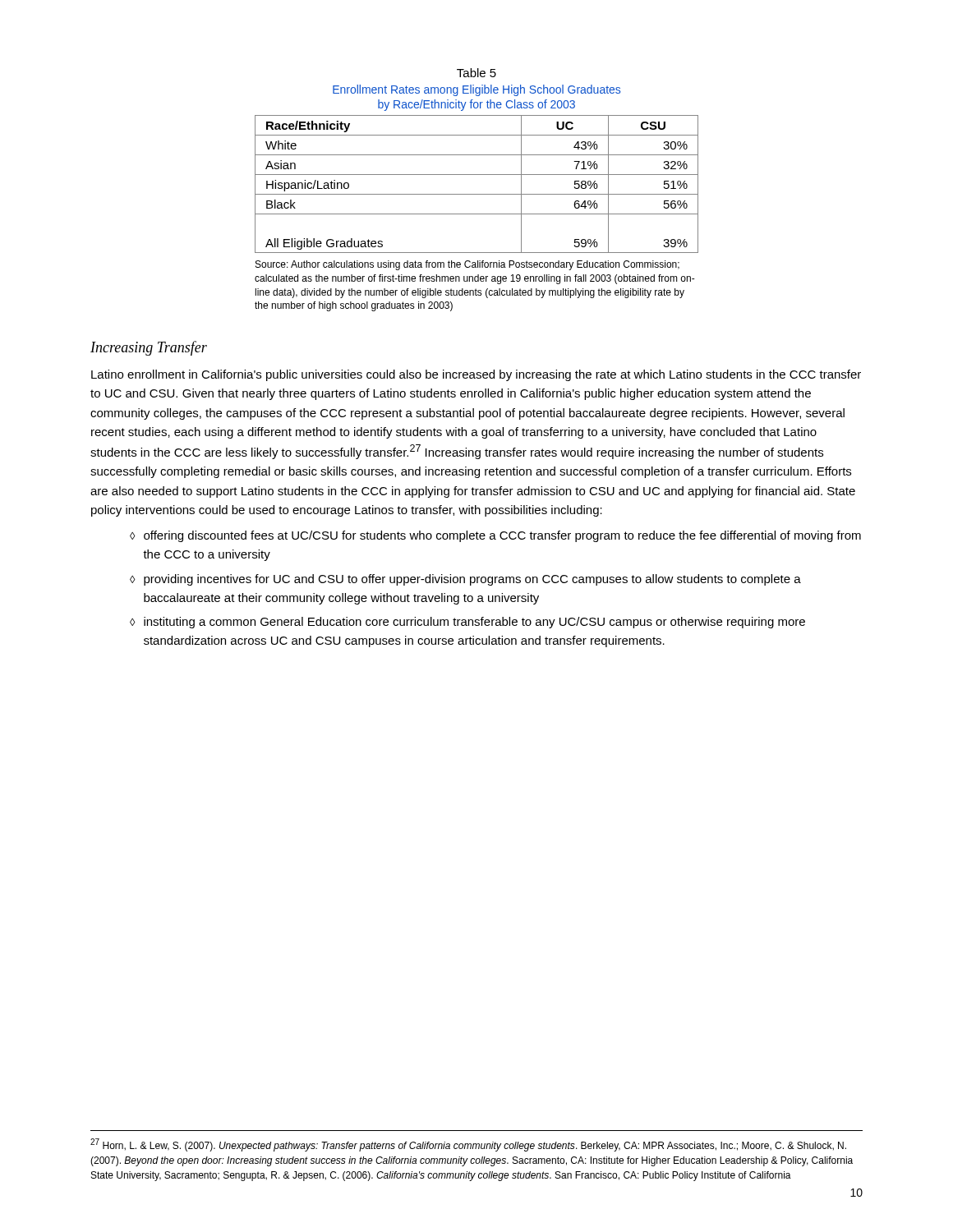The image size is (953, 1232).
Task: Find the passage starting "Enrollment Rates among Eligible"
Action: click(x=476, y=90)
